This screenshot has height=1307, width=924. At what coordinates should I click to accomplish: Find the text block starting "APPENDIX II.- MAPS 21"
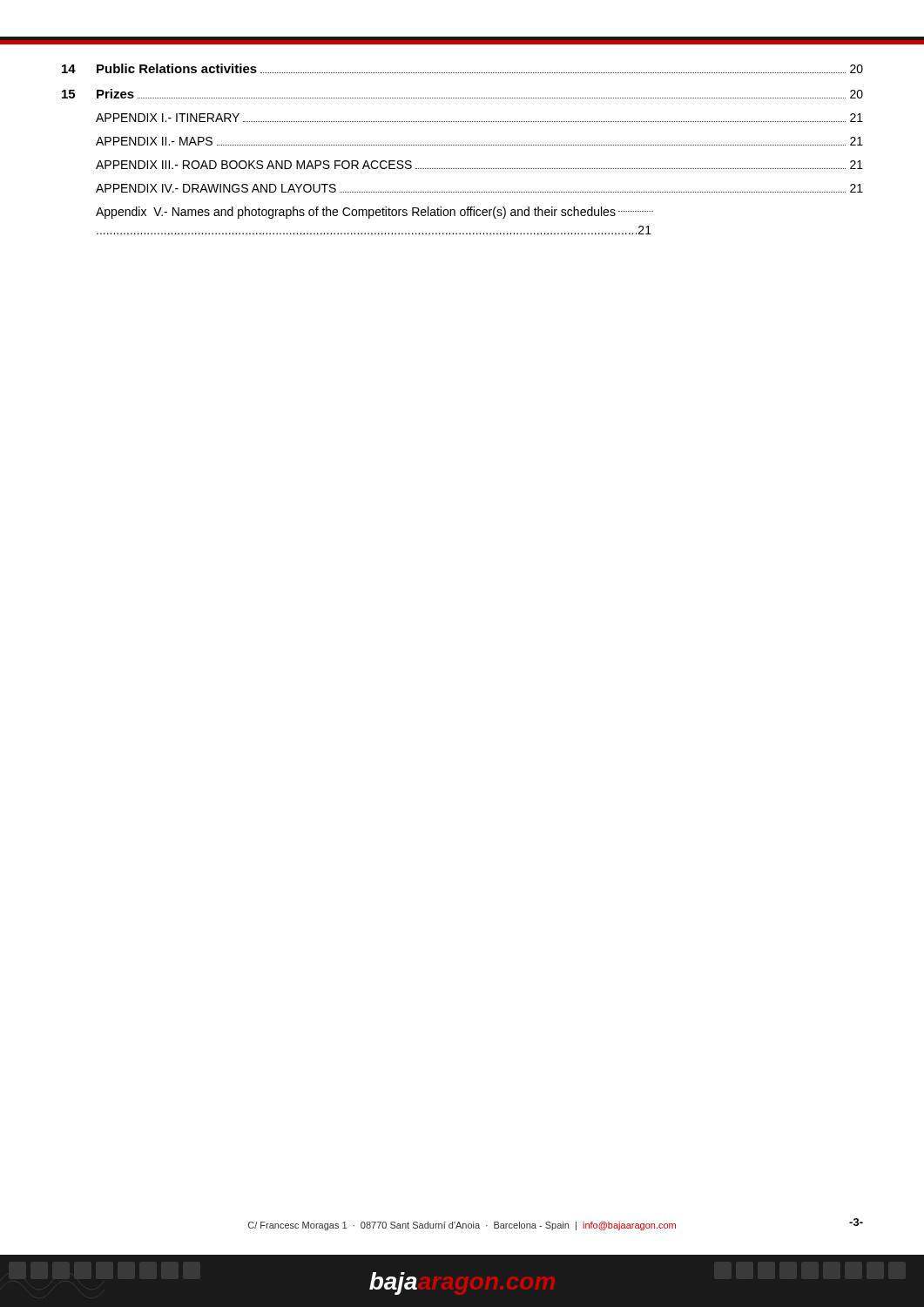(479, 142)
